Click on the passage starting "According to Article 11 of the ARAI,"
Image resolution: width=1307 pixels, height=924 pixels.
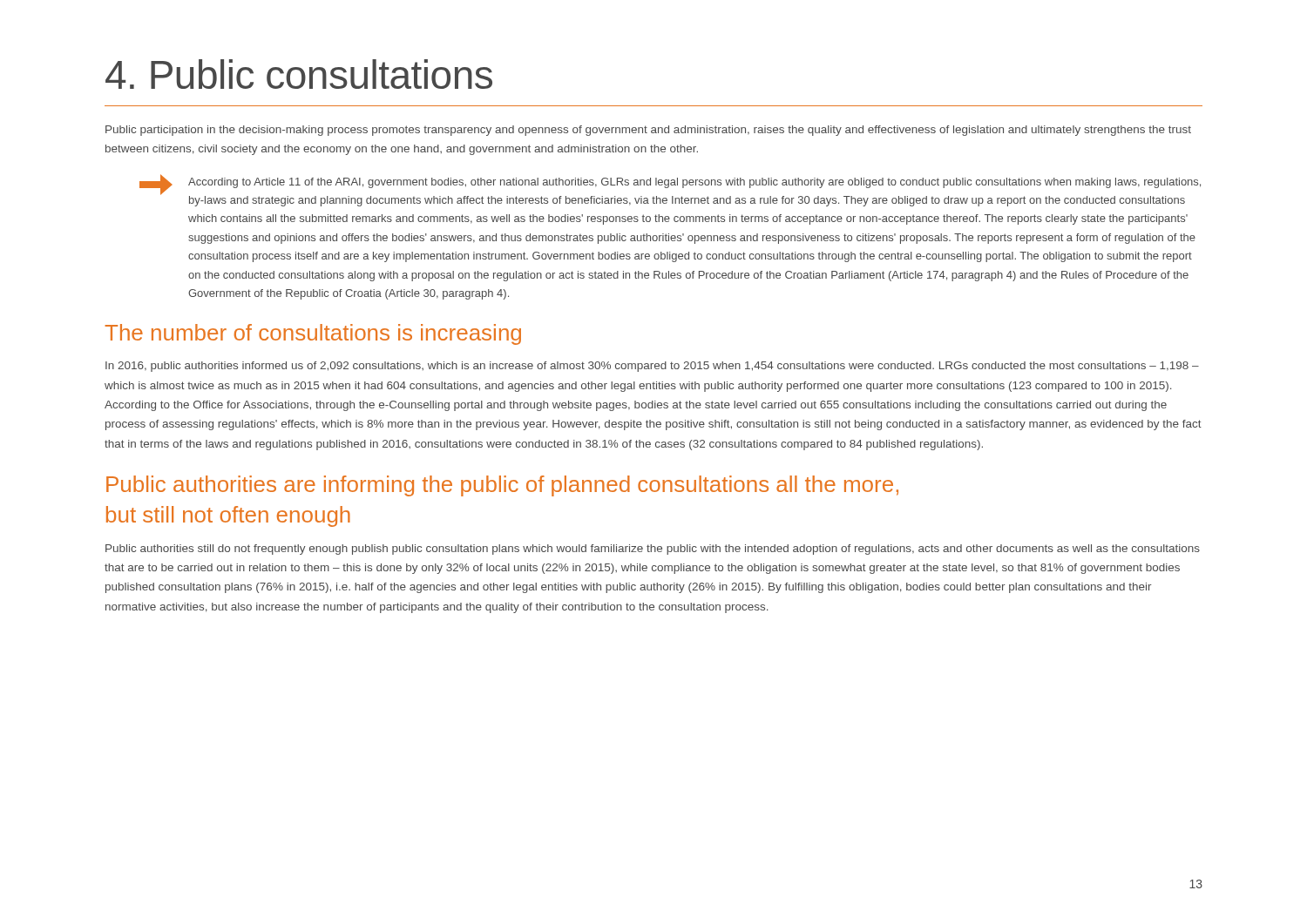pos(671,237)
